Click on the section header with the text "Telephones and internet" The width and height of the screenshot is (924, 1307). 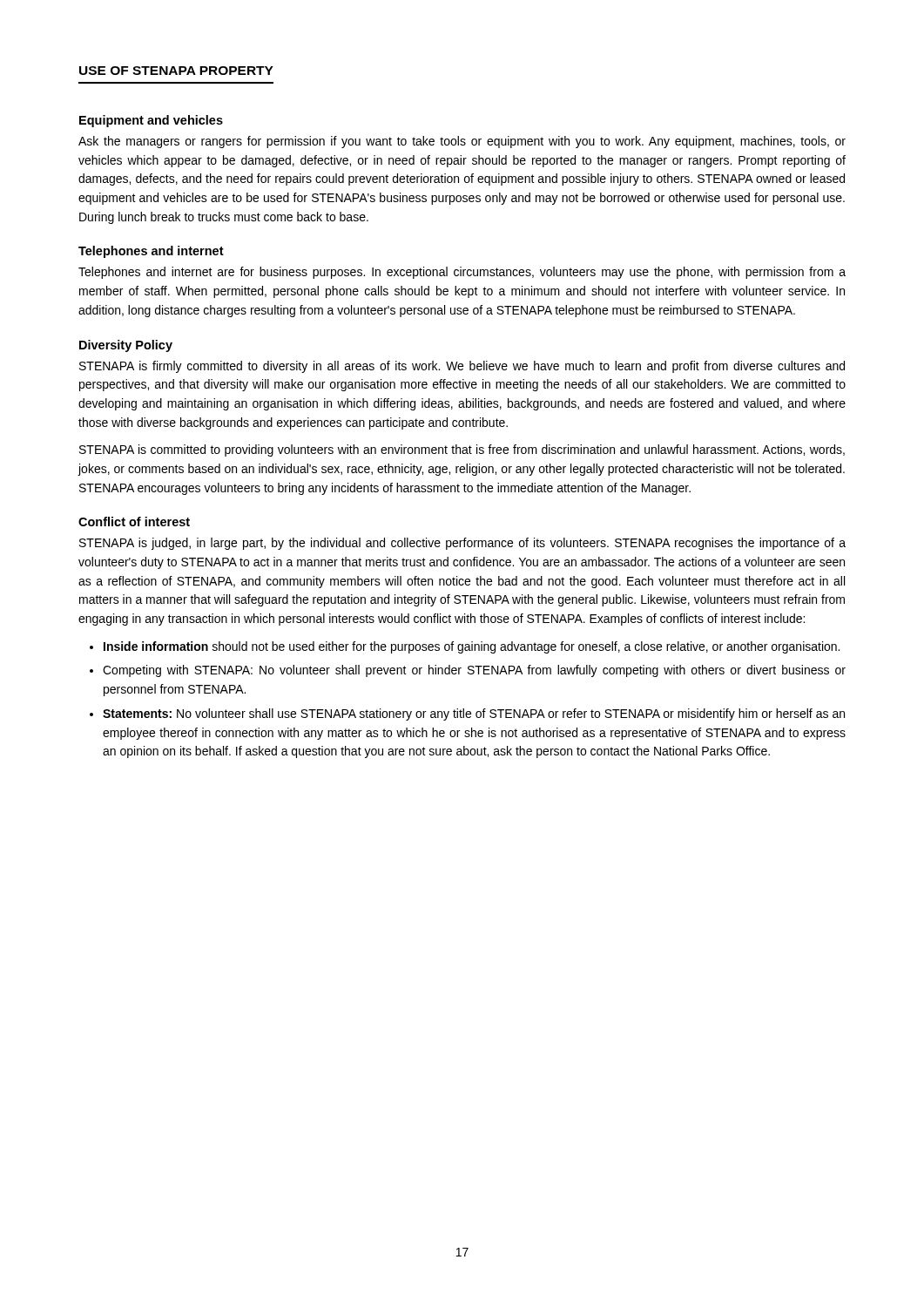point(151,251)
